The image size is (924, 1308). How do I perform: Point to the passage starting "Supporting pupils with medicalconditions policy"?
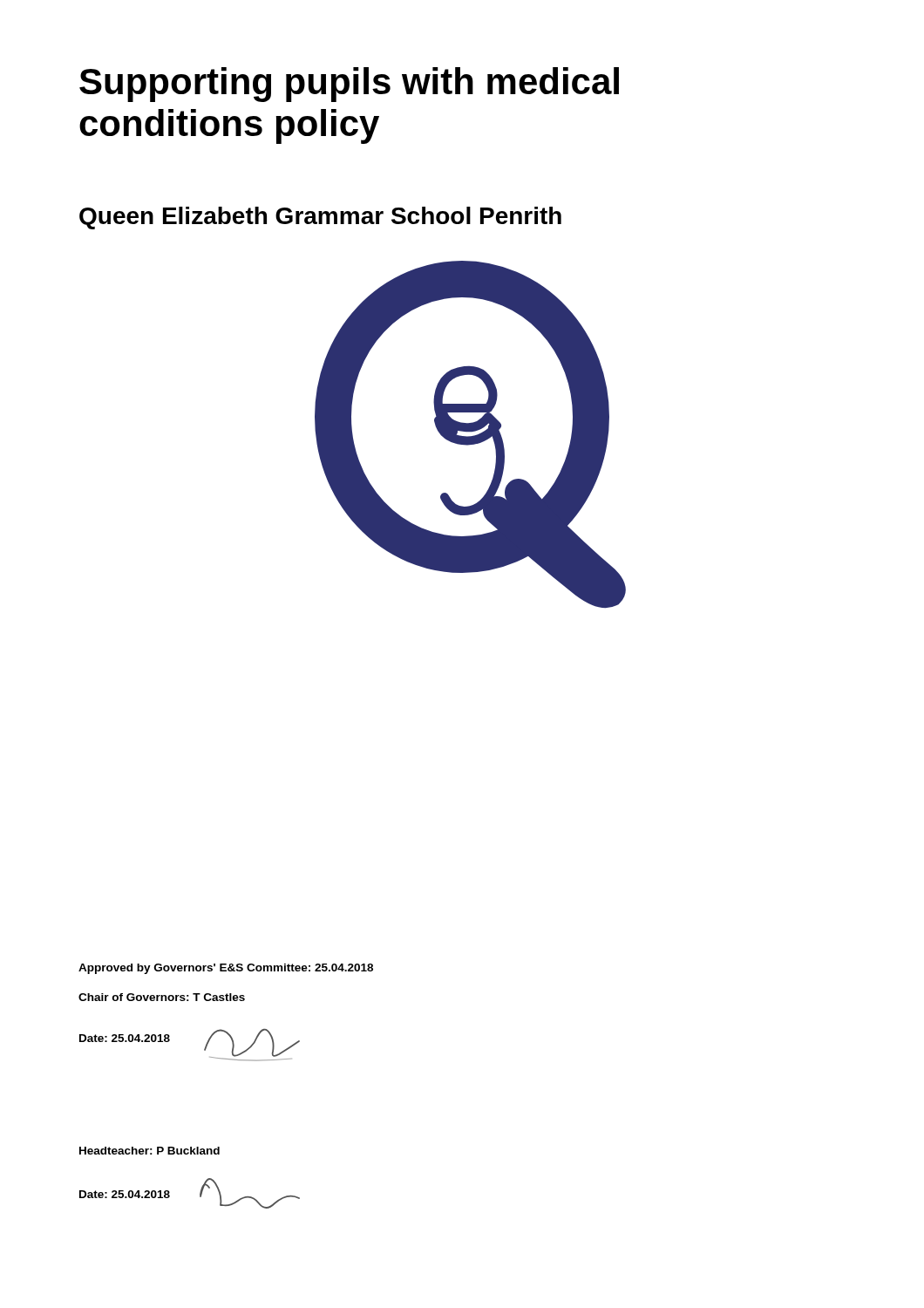tap(384, 103)
